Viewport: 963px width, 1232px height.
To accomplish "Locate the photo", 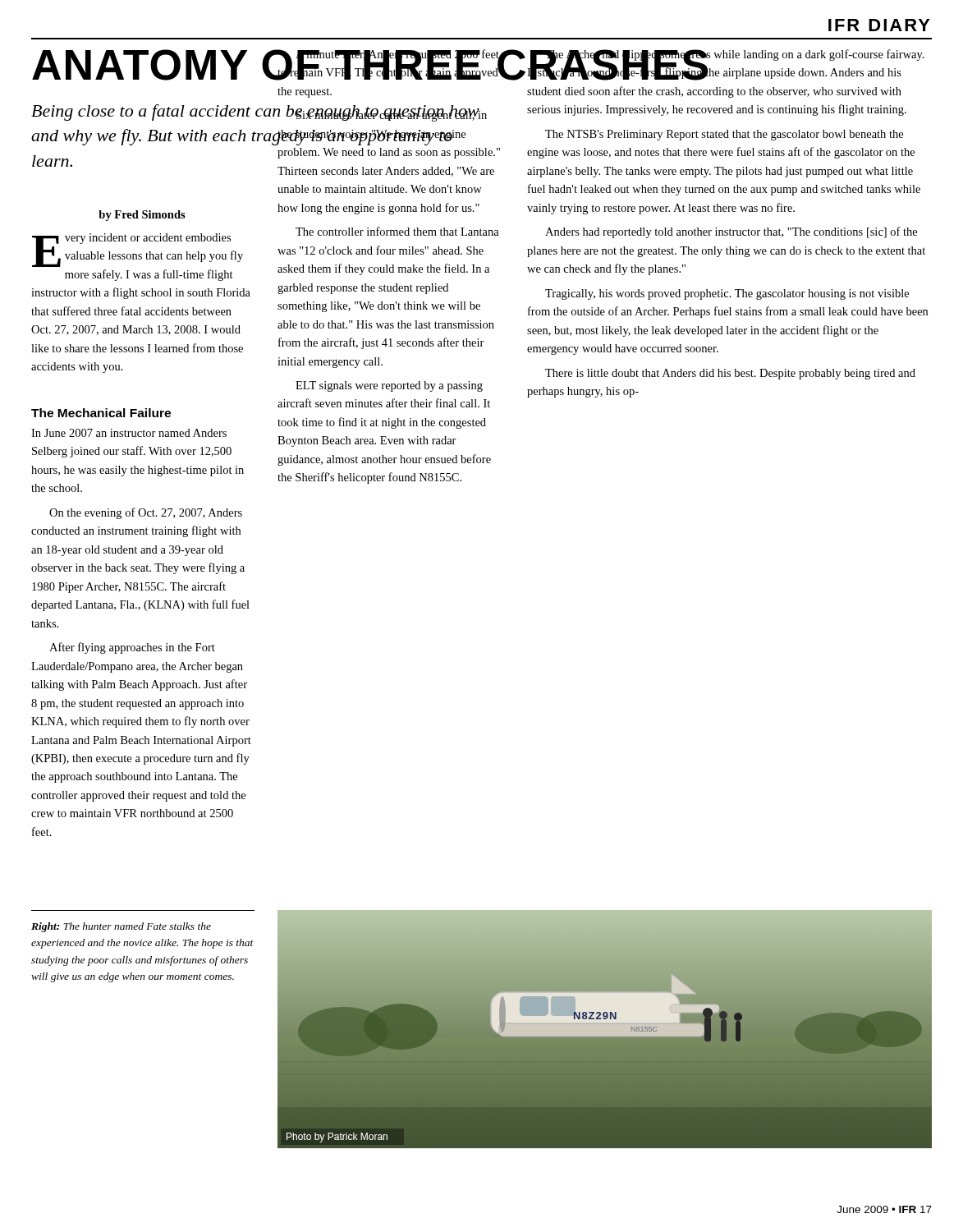I will [x=605, y=1029].
